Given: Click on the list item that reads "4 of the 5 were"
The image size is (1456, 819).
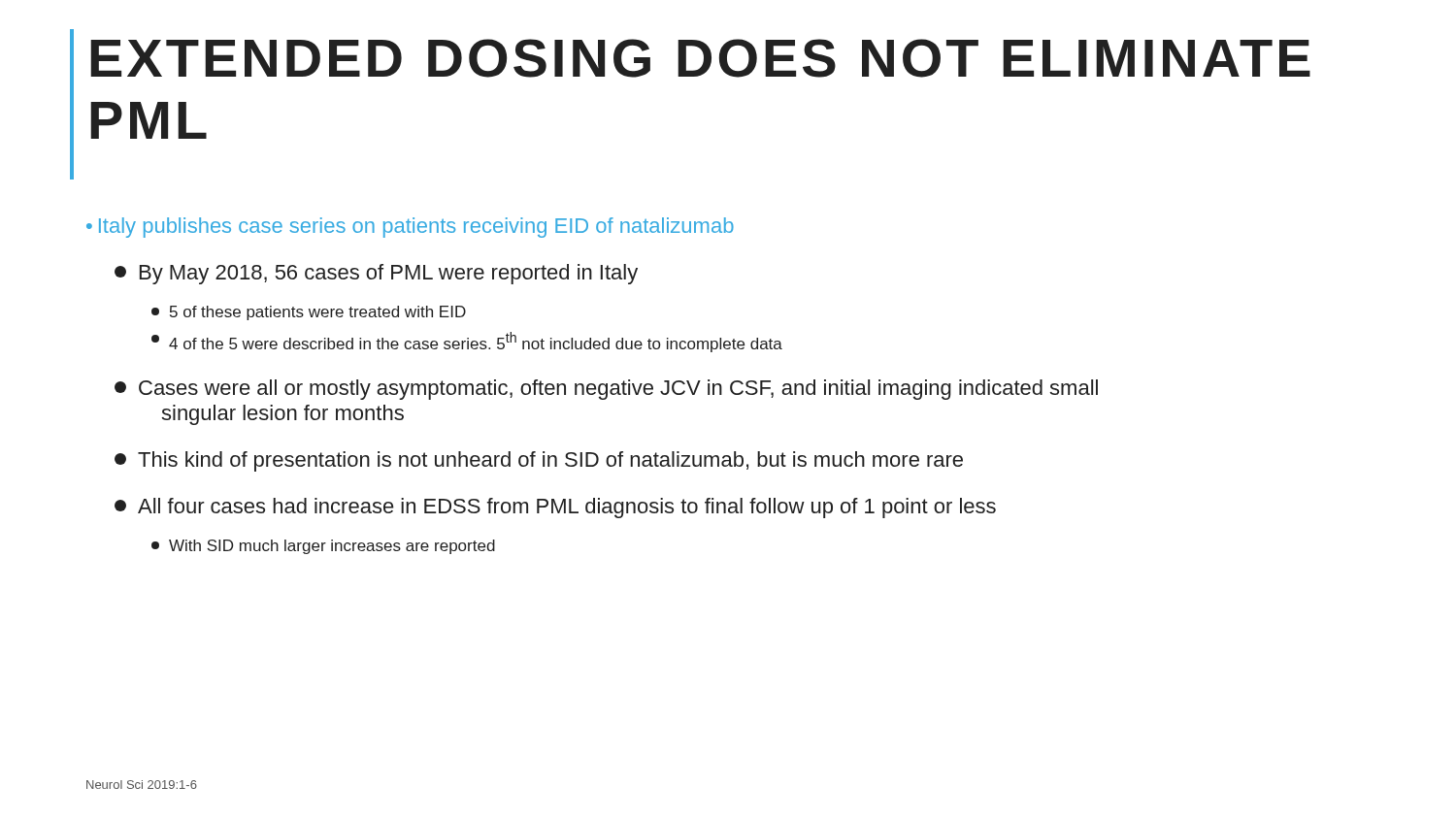Looking at the screenshot, I should click(467, 342).
